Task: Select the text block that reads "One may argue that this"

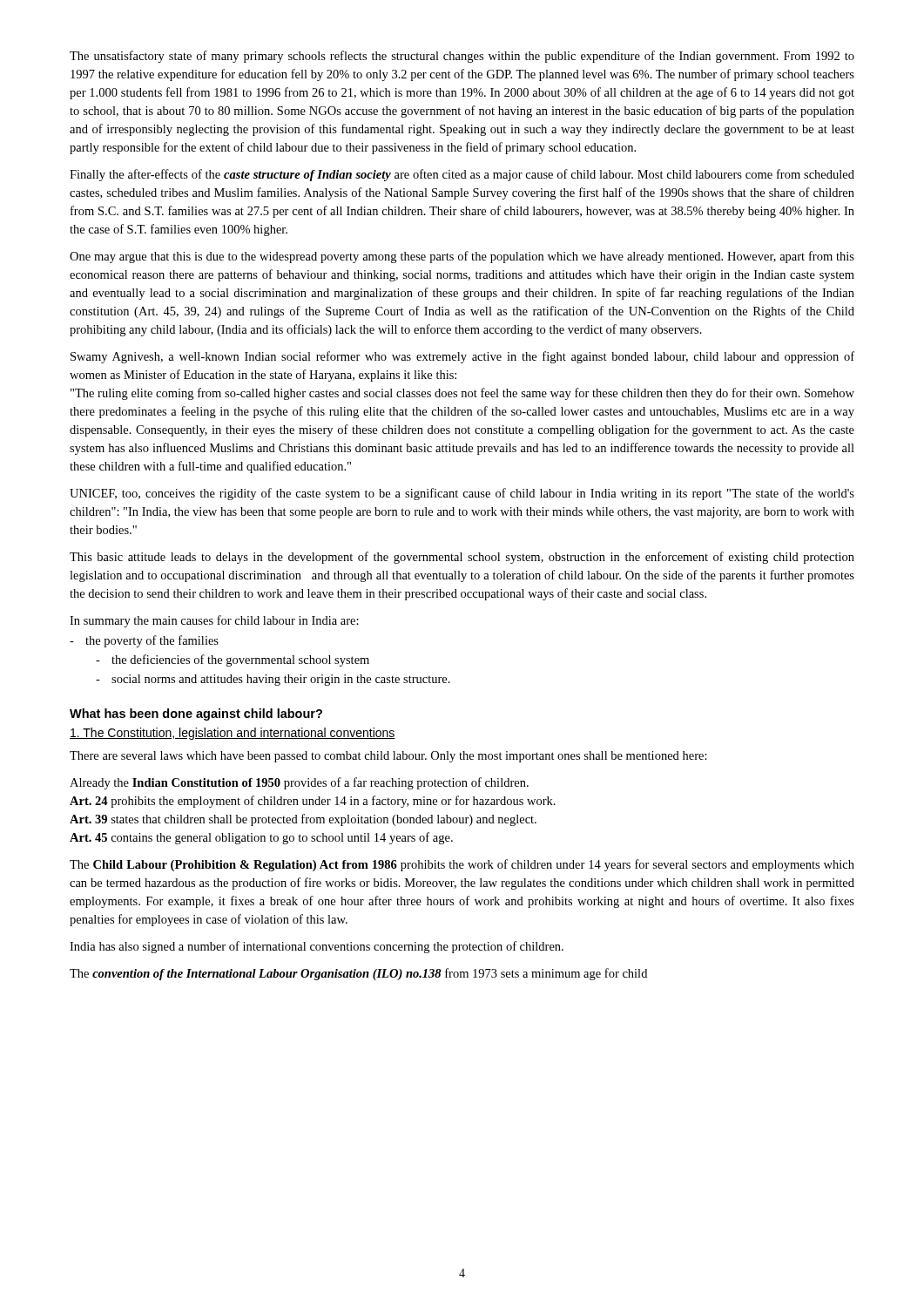Action: [462, 293]
